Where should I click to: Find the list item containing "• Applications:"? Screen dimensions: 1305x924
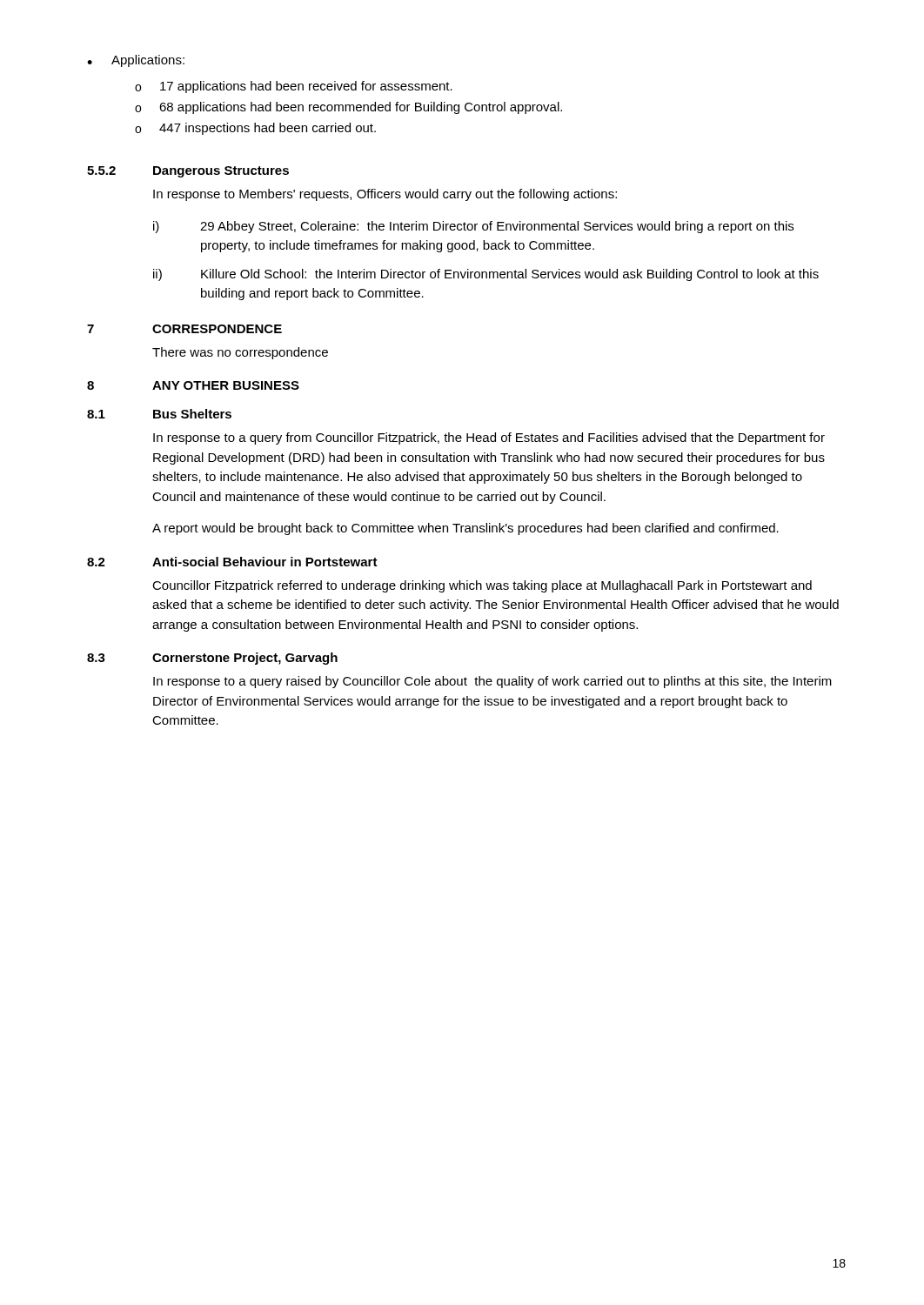[136, 63]
